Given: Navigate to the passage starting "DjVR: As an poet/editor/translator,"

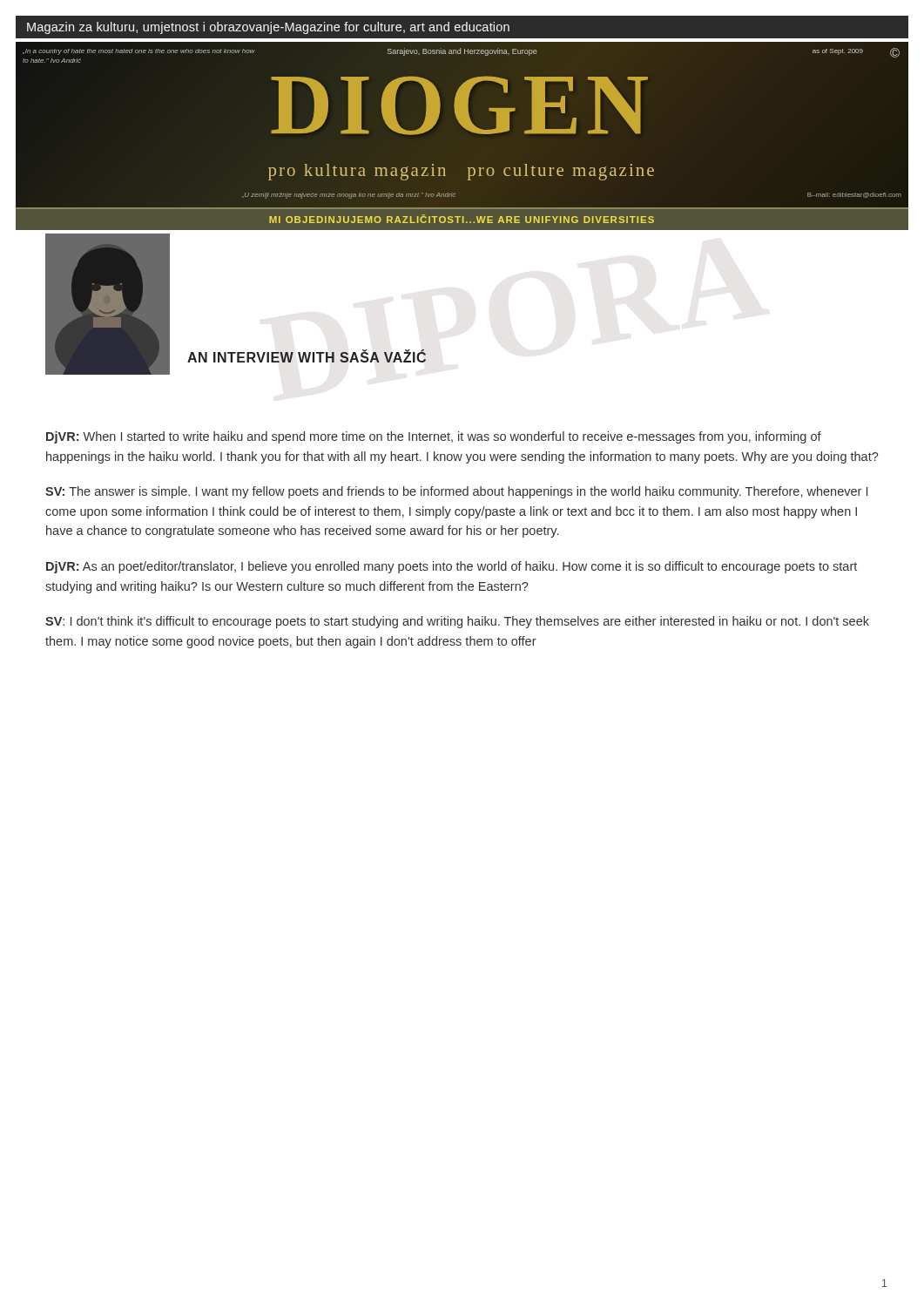Looking at the screenshot, I should point(451,576).
